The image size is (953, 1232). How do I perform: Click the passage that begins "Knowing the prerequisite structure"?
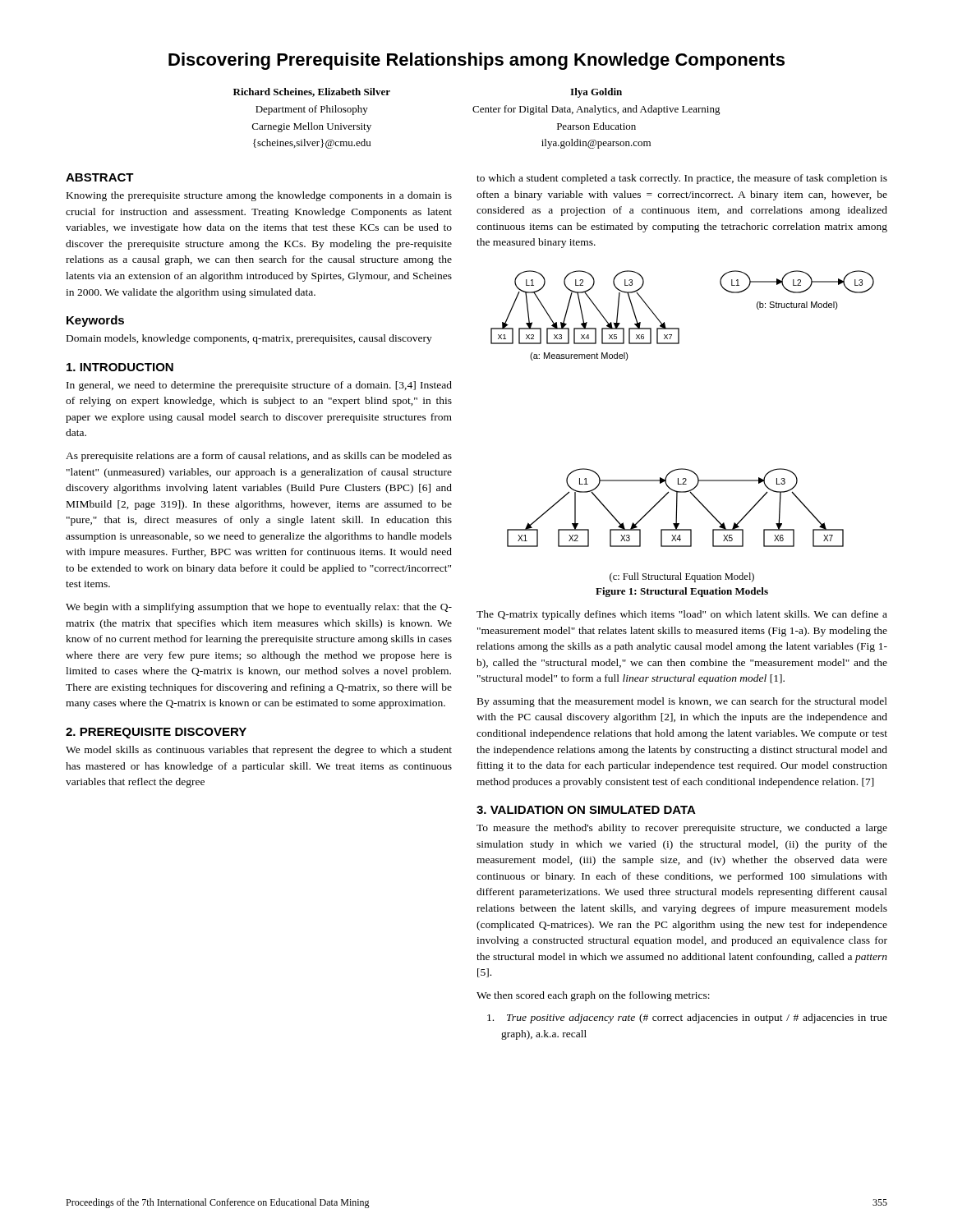pyautogui.click(x=259, y=243)
